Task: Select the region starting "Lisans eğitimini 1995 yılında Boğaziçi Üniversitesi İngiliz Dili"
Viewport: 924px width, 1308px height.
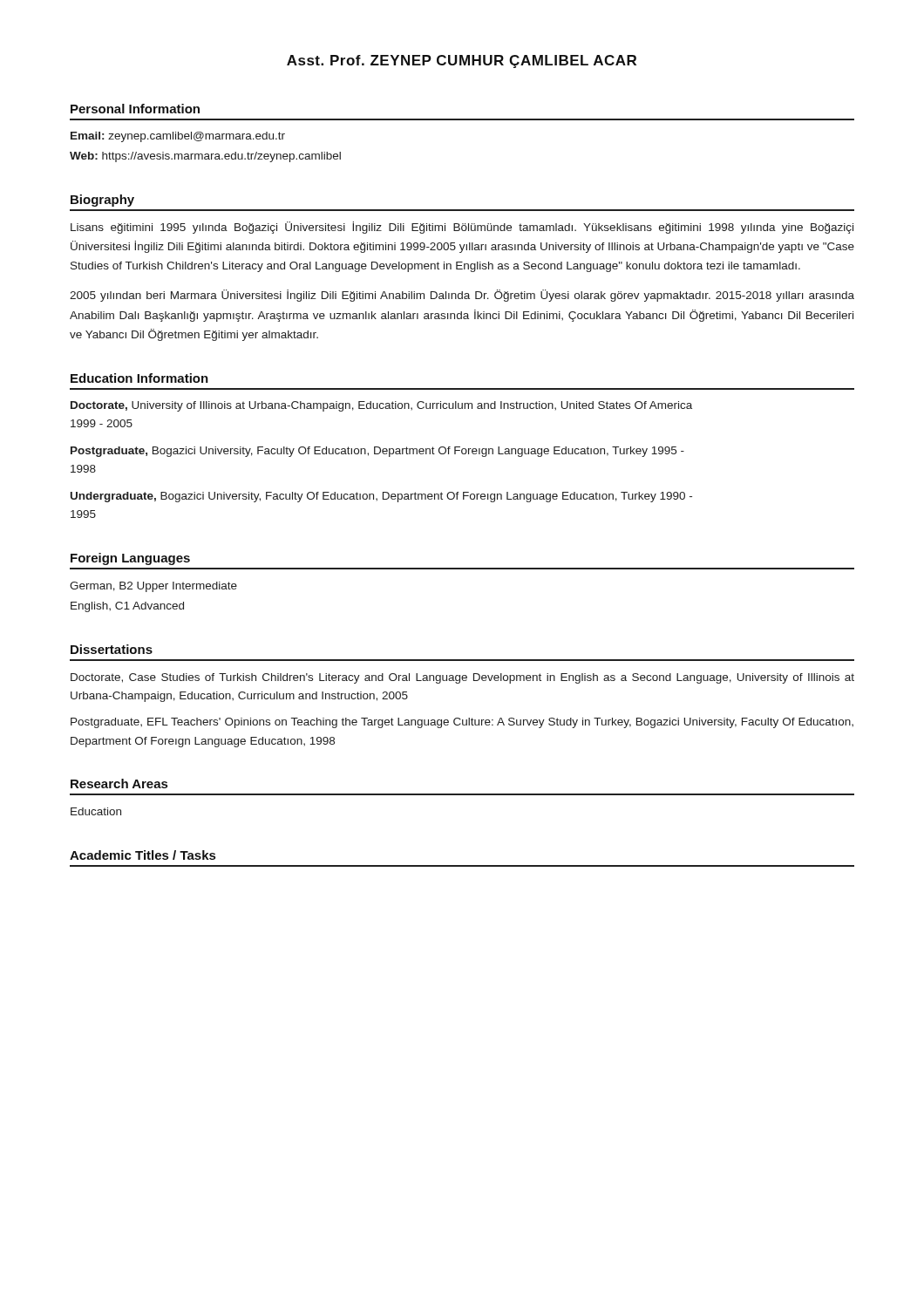Action: pos(462,281)
